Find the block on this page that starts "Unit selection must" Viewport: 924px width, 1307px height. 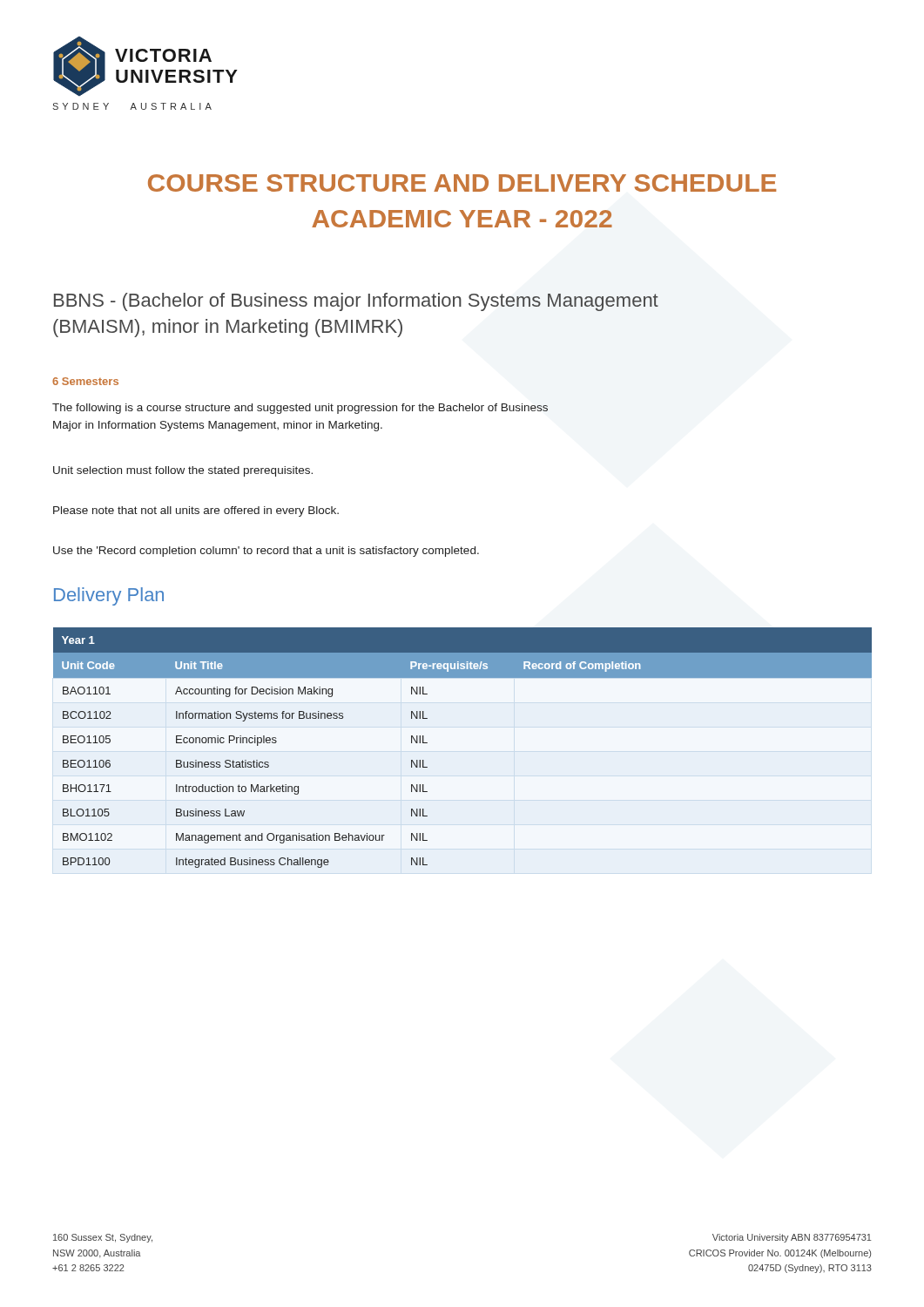coord(183,470)
